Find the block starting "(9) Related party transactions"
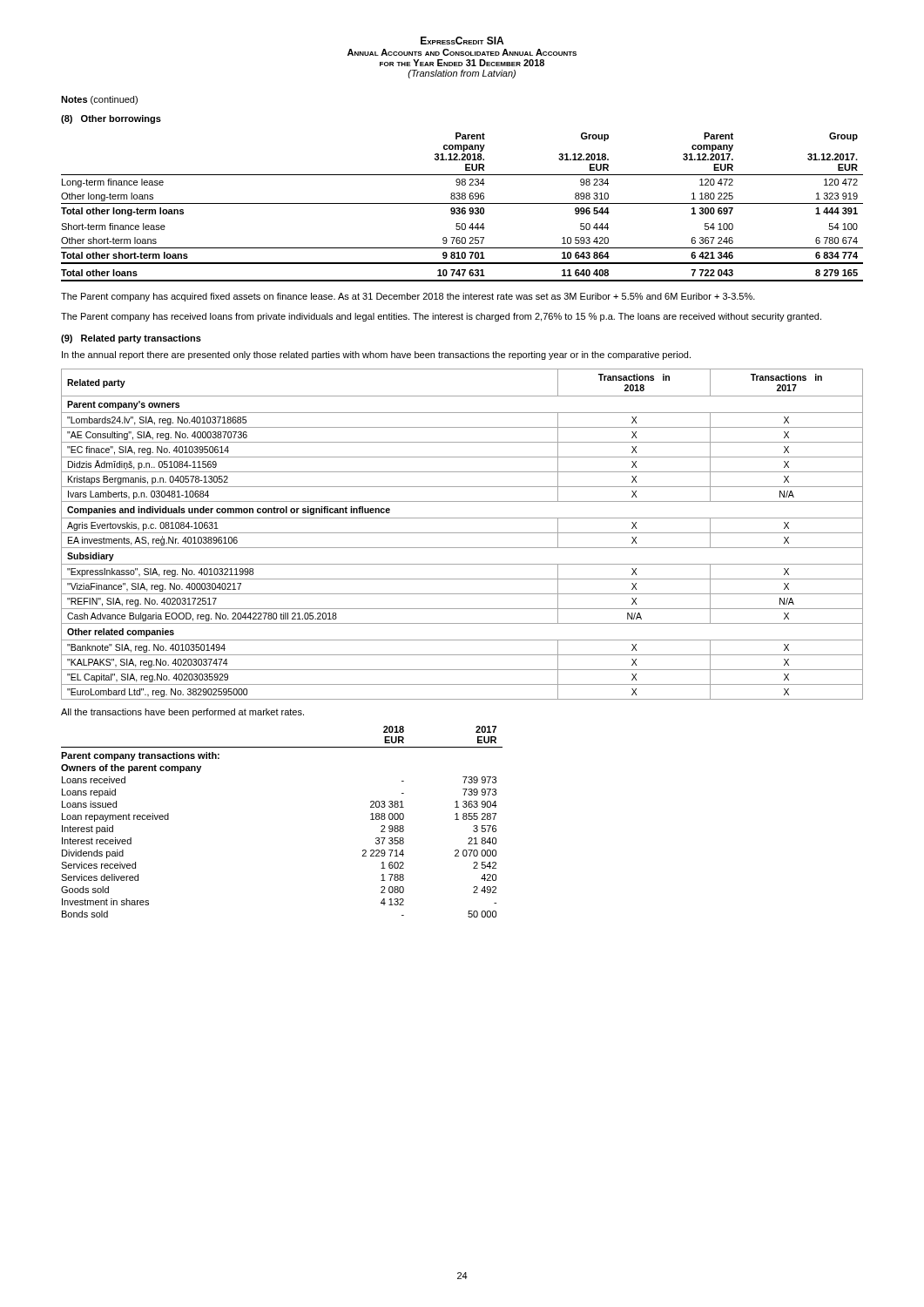The height and width of the screenshot is (1307, 924). (131, 338)
